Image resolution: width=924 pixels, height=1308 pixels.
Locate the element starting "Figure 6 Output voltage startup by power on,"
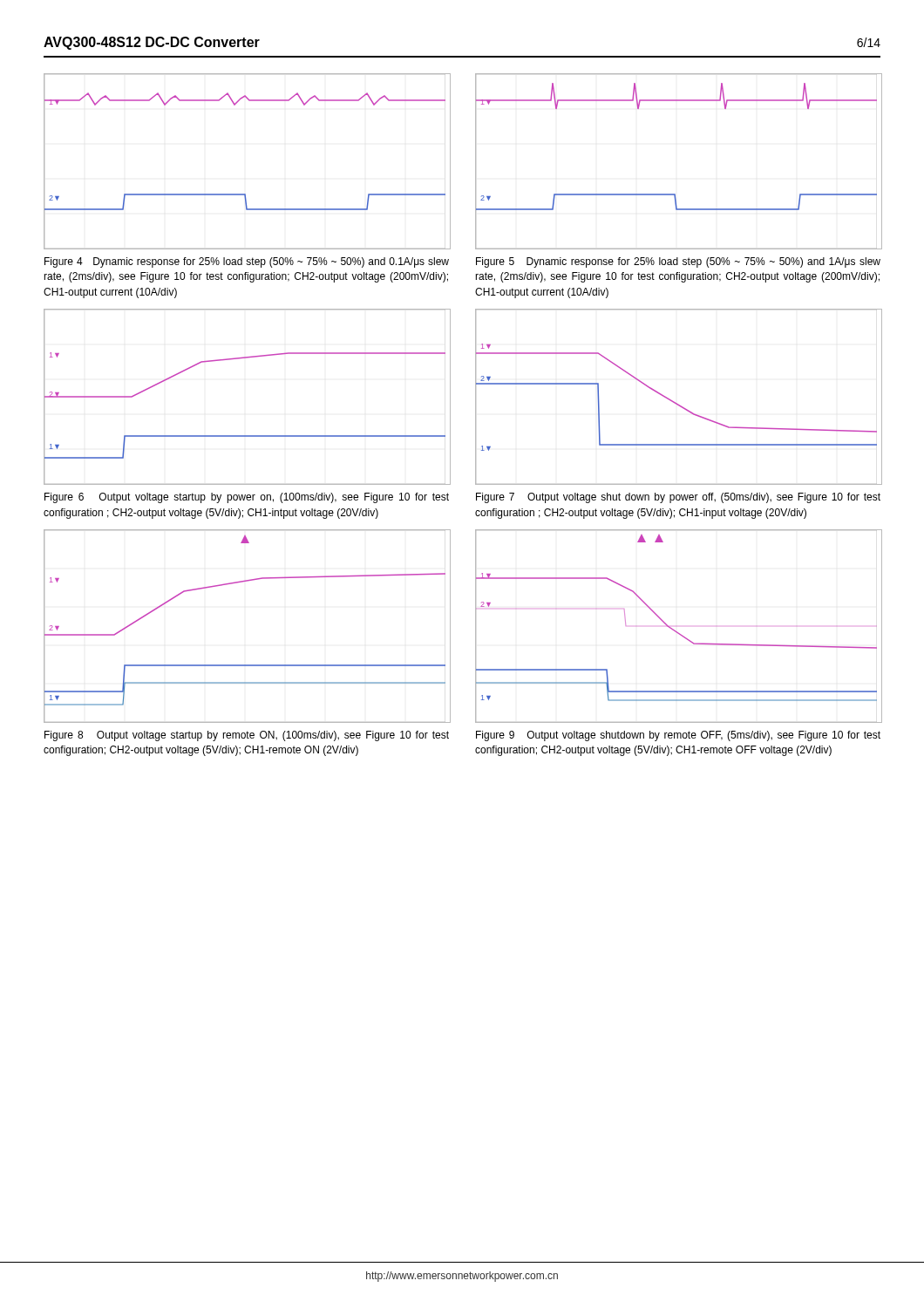click(x=246, y=505)
